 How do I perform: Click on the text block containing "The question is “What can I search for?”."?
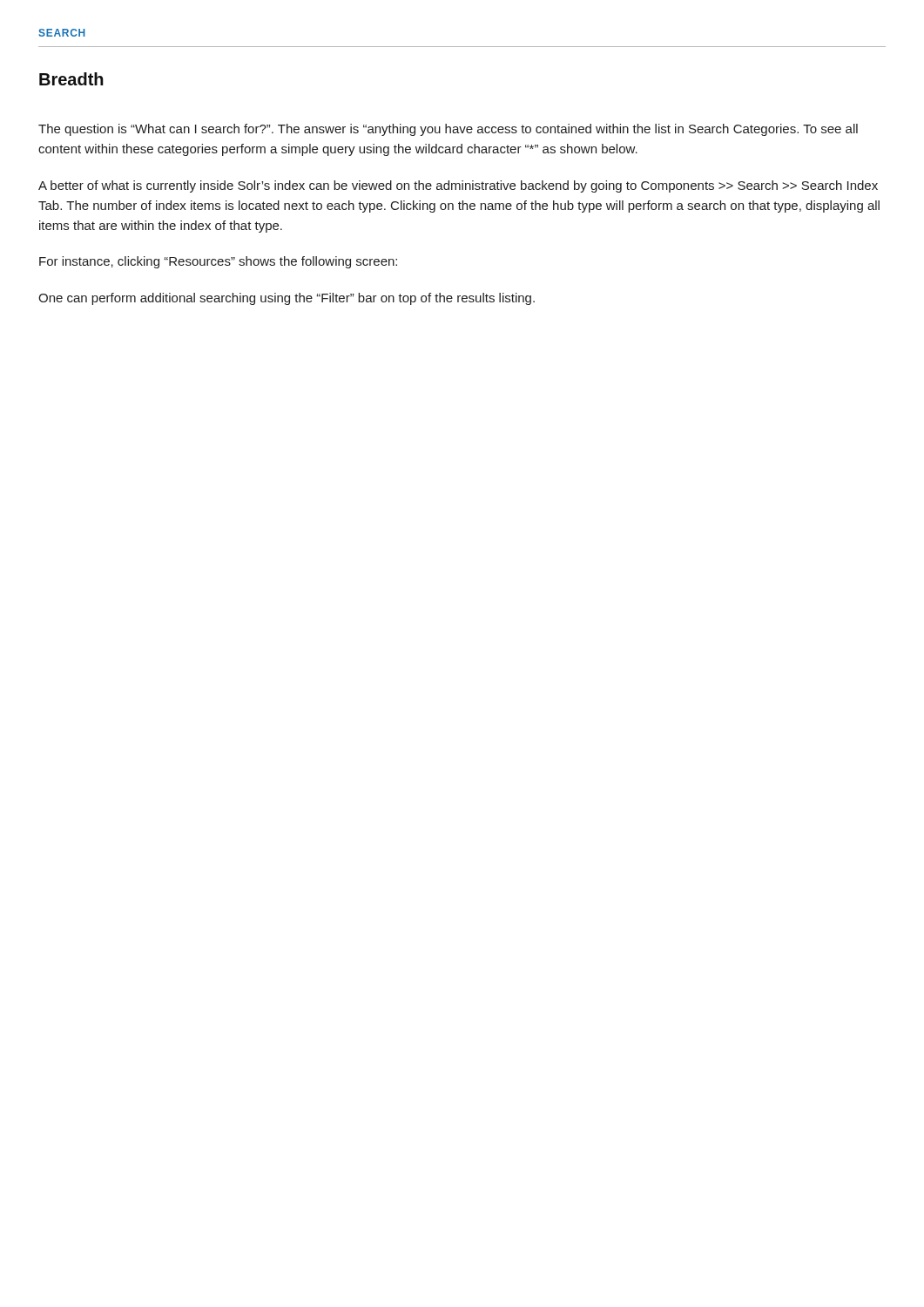[x=462, y=139]
